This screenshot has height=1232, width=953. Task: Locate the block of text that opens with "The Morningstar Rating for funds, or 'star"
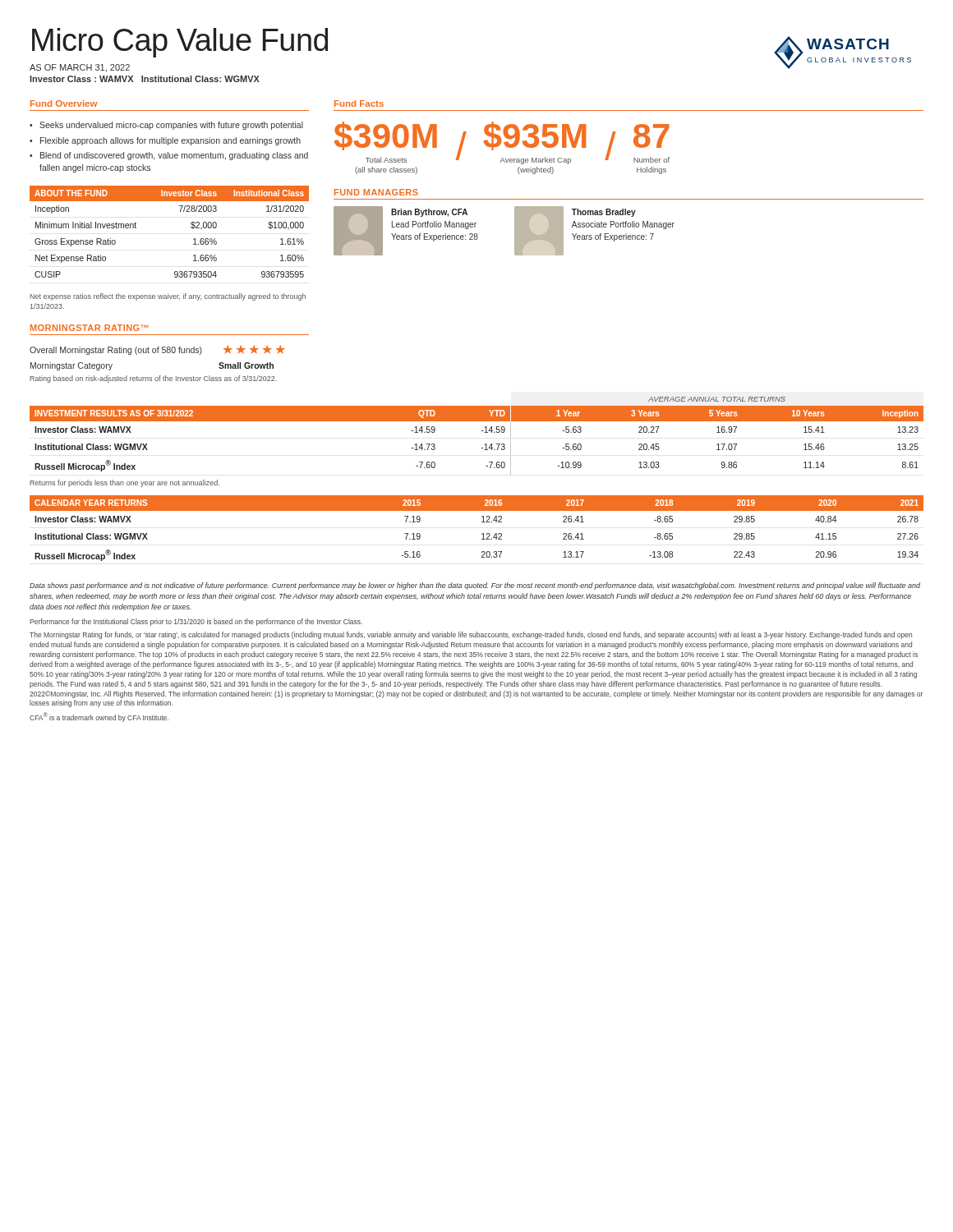click(x=476, y=669)
